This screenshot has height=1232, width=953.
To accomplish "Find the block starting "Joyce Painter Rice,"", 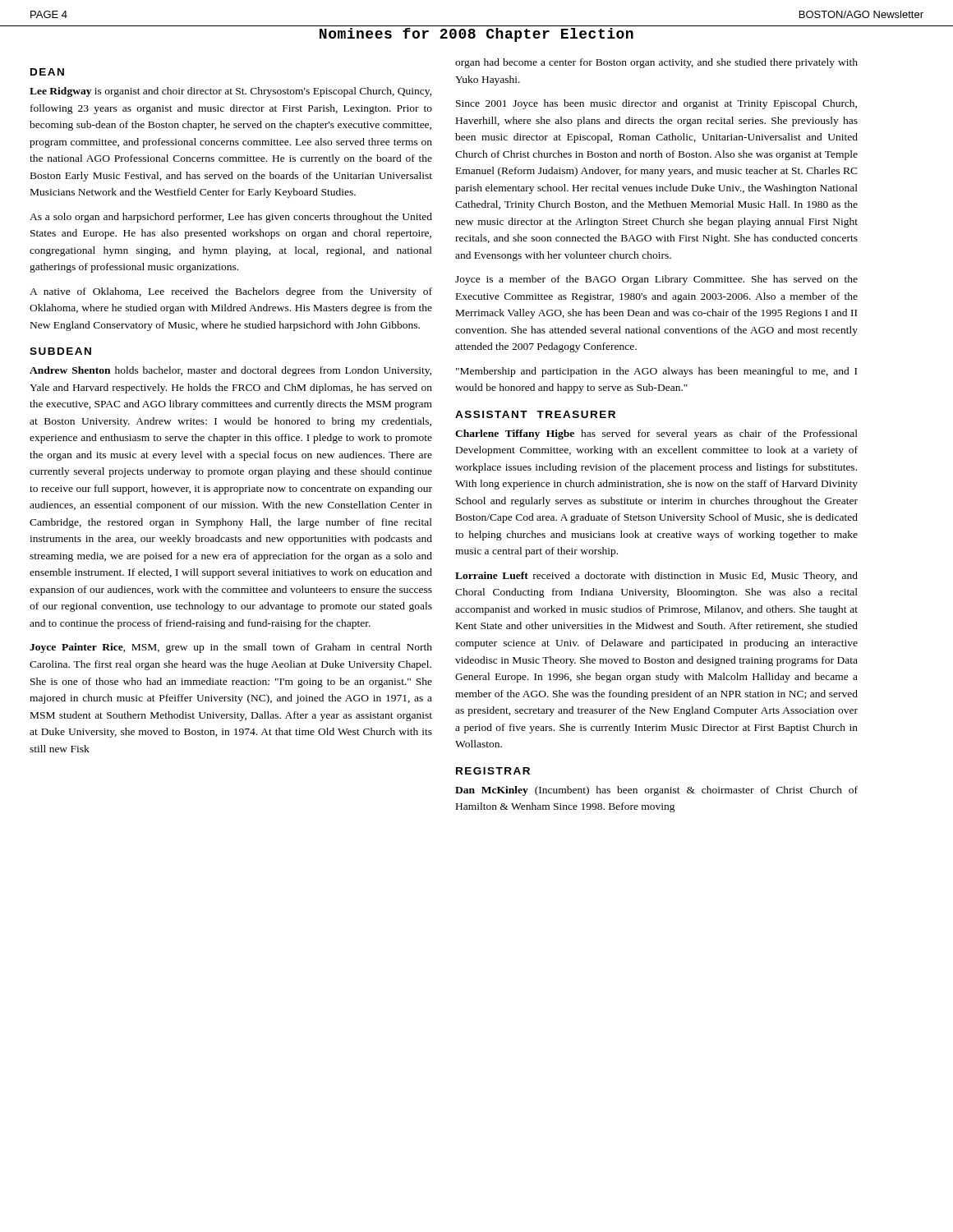I will pos(231,698).
